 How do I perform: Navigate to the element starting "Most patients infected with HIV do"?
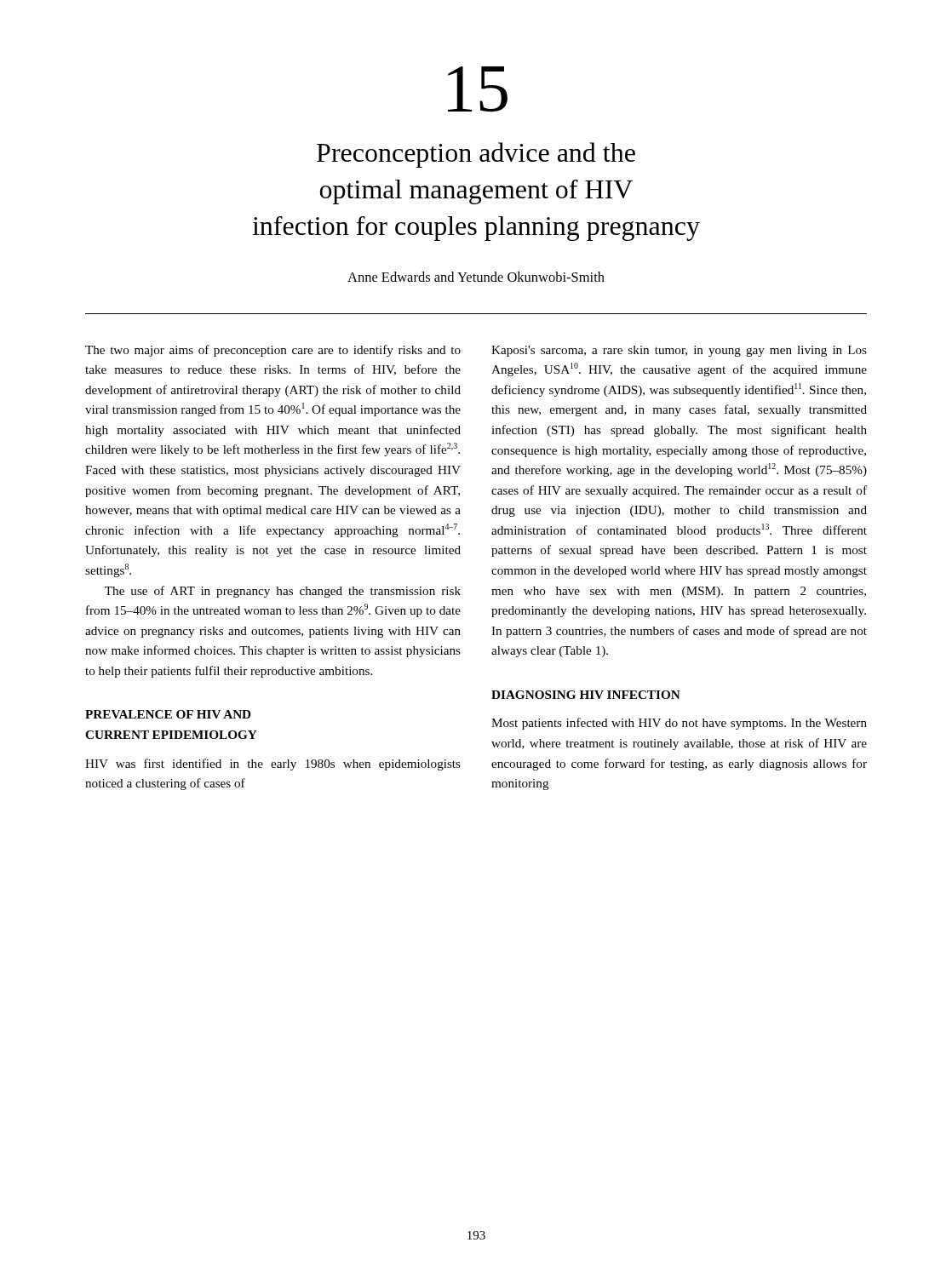pyautogui.click(x=679, y=753)
